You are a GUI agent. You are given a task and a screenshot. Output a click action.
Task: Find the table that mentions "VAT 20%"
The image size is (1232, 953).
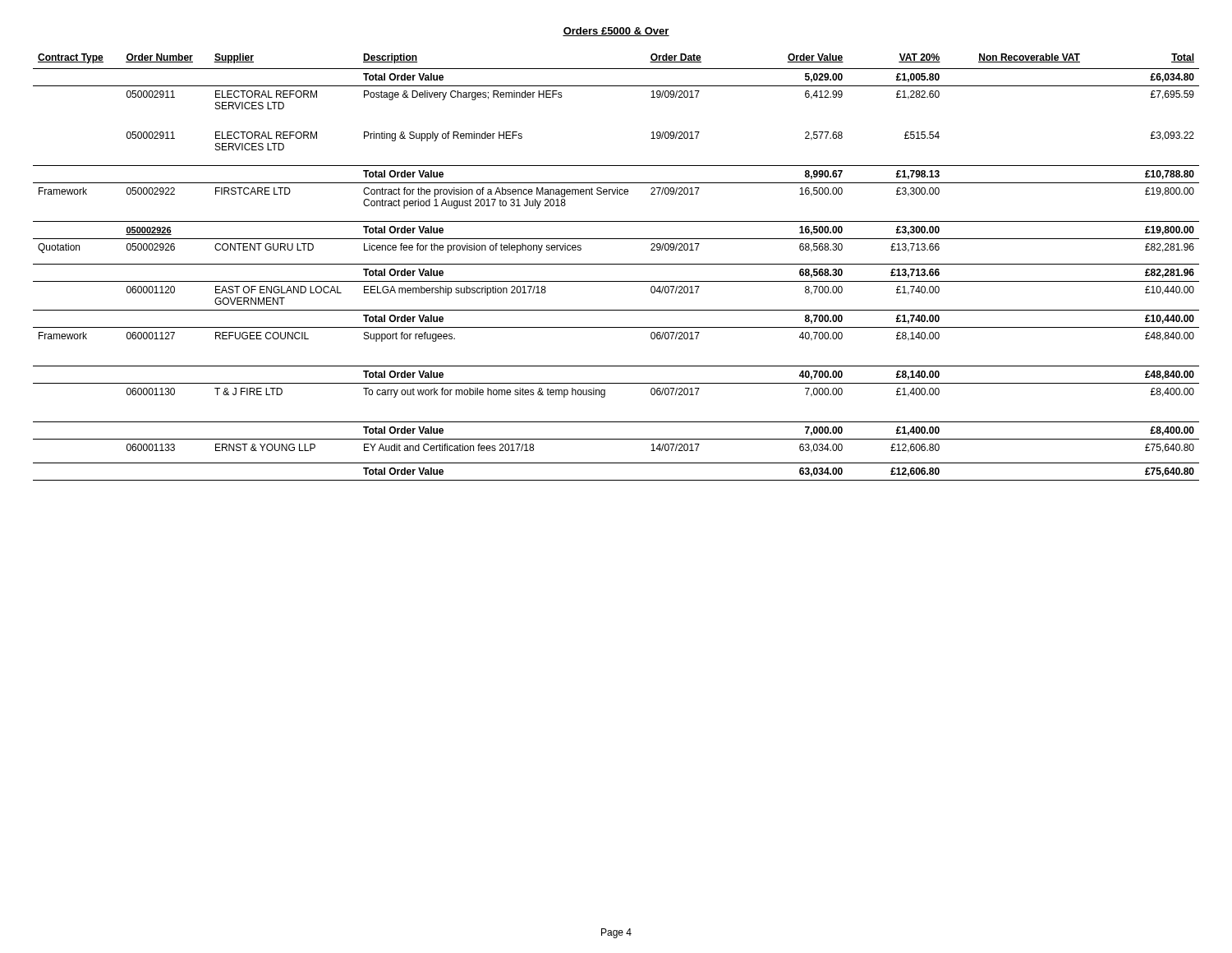616,265
